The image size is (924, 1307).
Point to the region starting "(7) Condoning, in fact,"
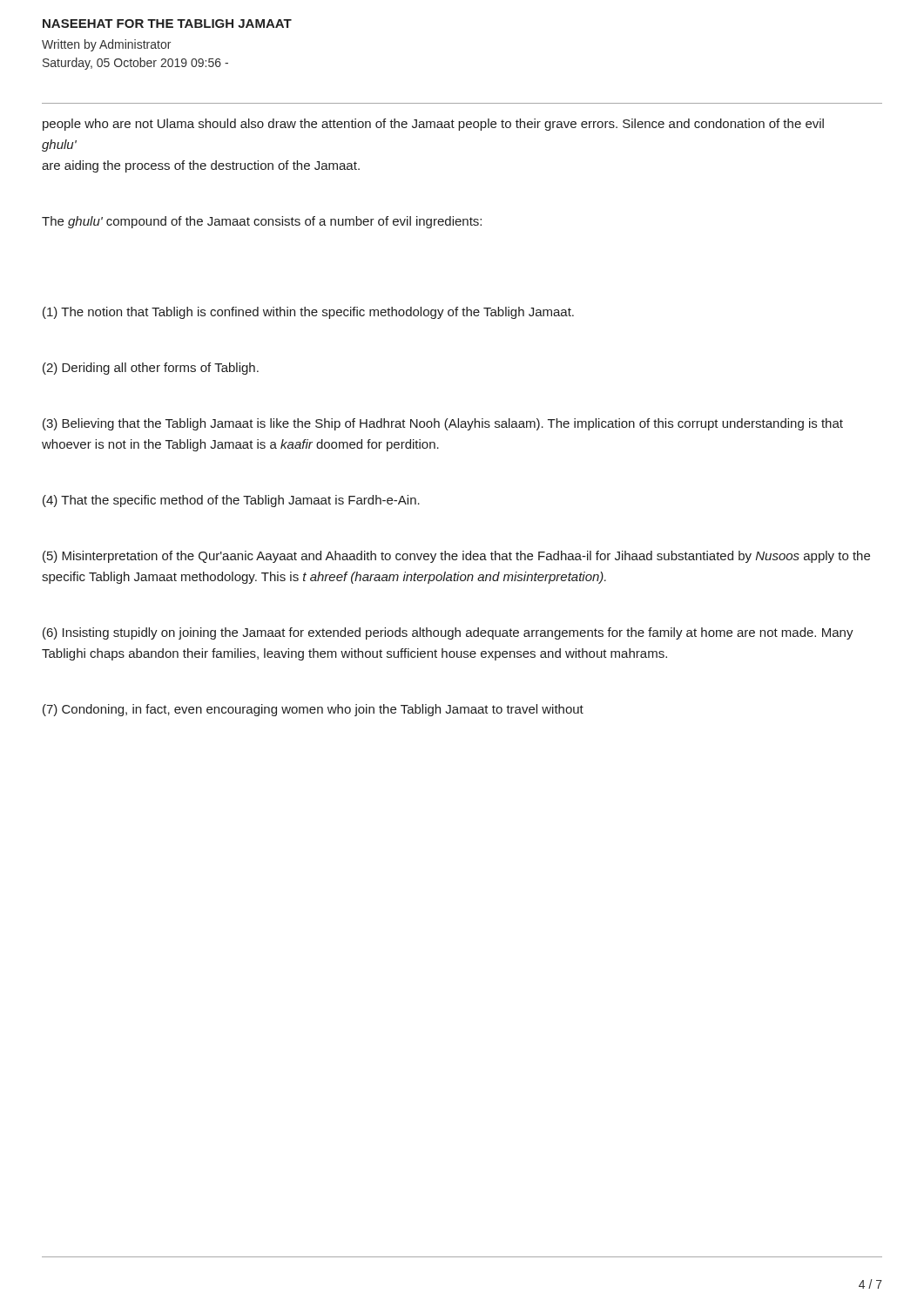[313, 709]
